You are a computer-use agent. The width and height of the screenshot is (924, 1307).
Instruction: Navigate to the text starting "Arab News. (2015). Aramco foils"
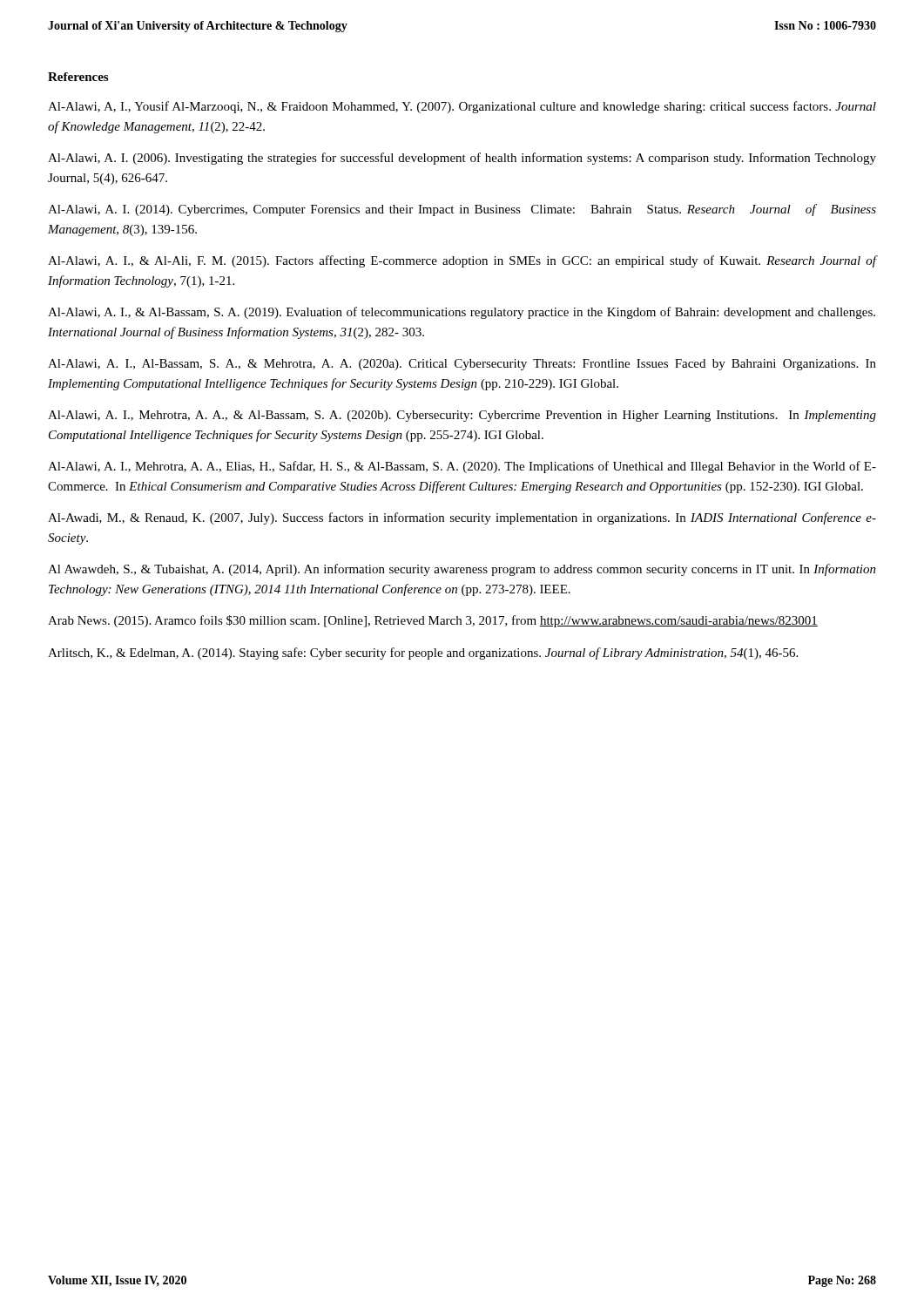433,620
